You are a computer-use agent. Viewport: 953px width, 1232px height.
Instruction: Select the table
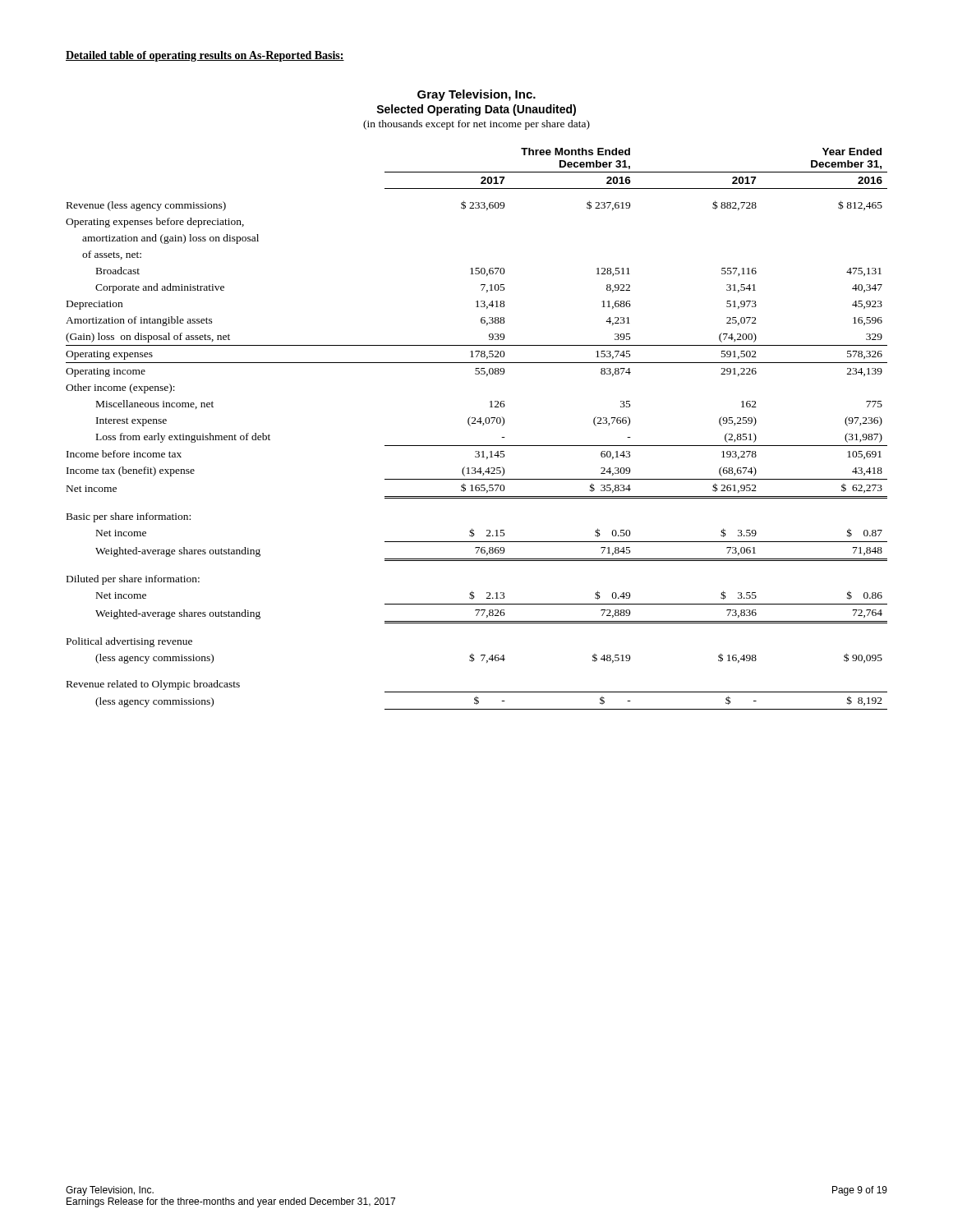pyautogui.click(x=476, y=427)
